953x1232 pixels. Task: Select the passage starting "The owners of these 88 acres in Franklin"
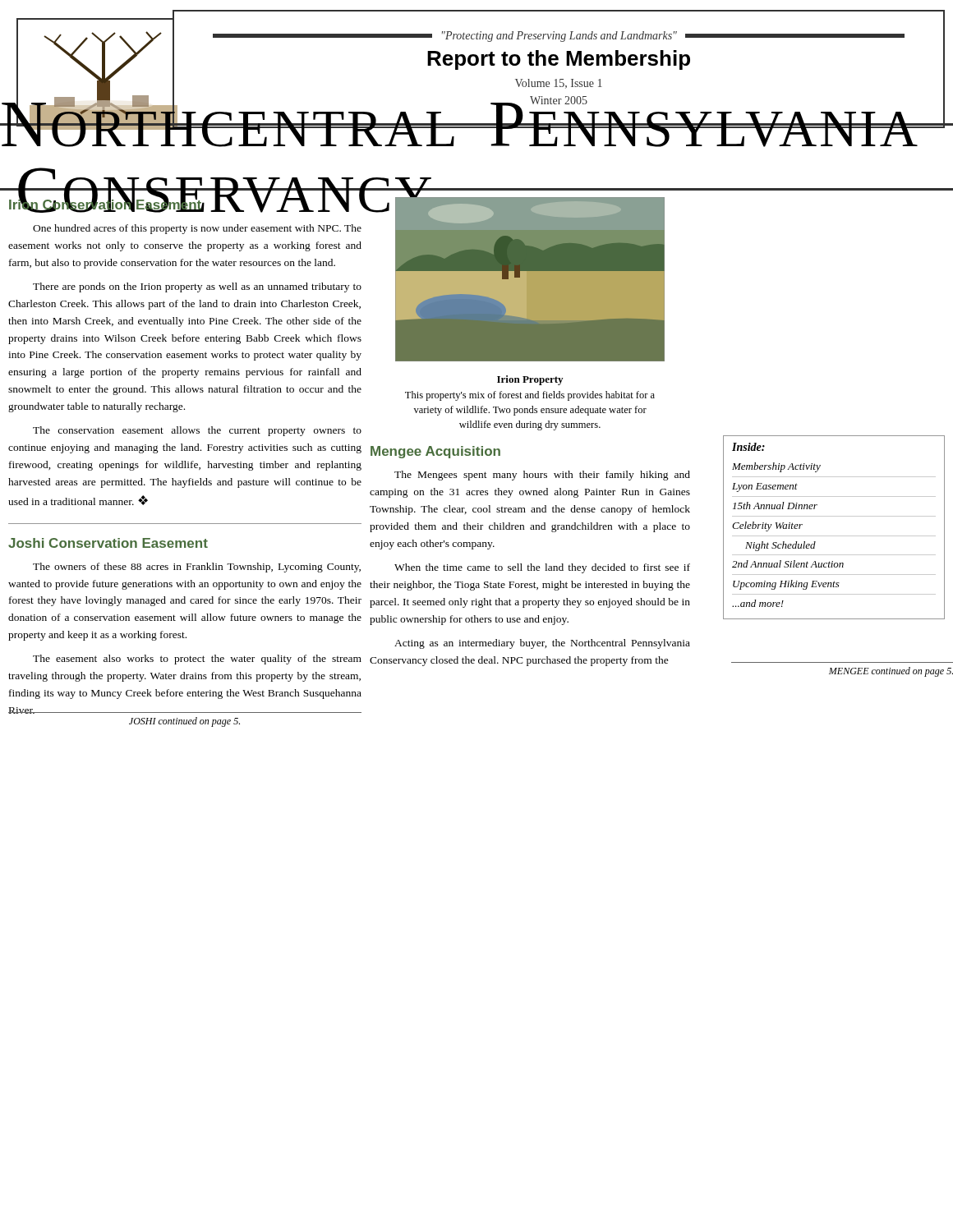click(185, 639)
